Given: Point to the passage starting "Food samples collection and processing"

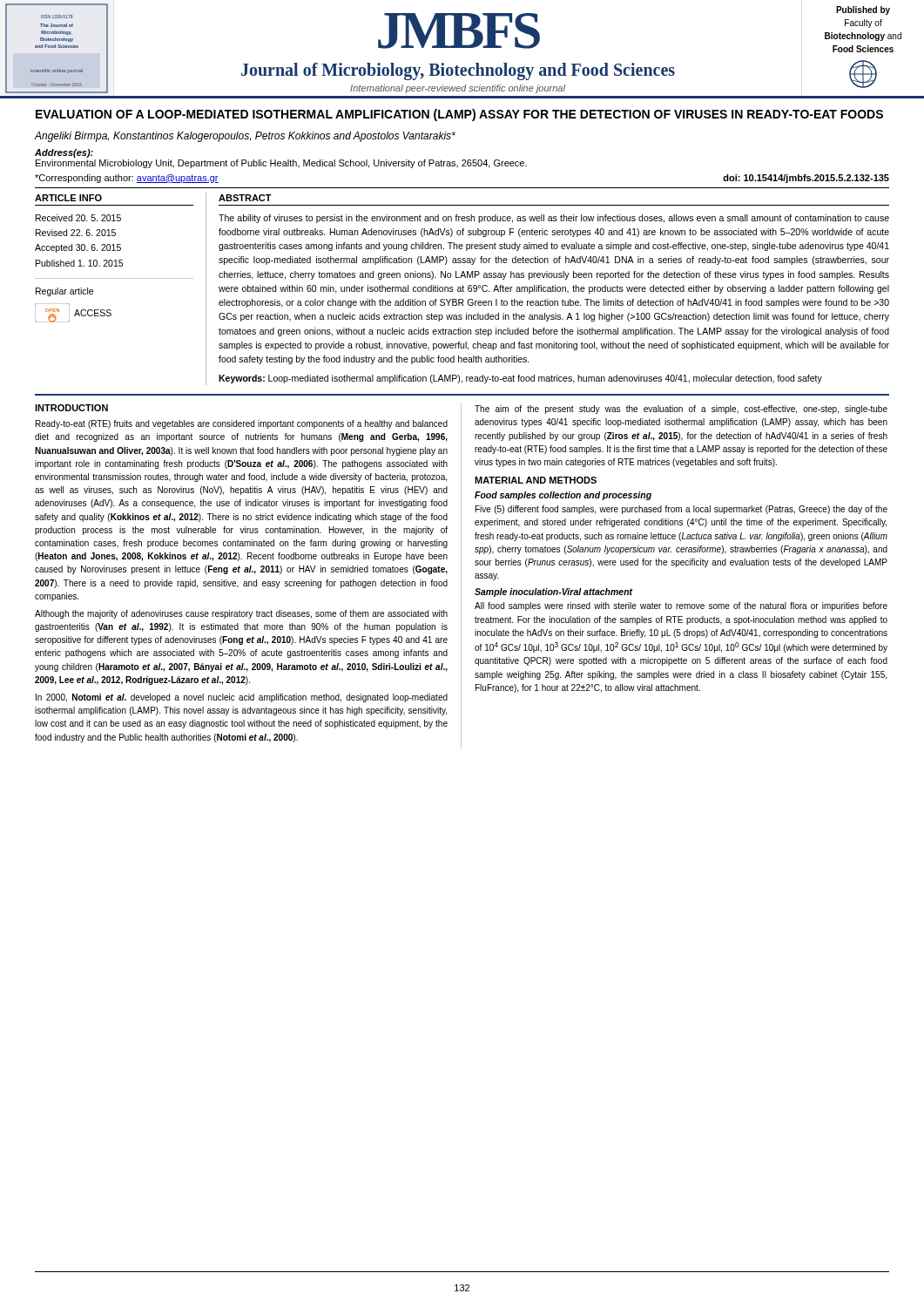Looking at the screenshot, I should pos(563,495).
